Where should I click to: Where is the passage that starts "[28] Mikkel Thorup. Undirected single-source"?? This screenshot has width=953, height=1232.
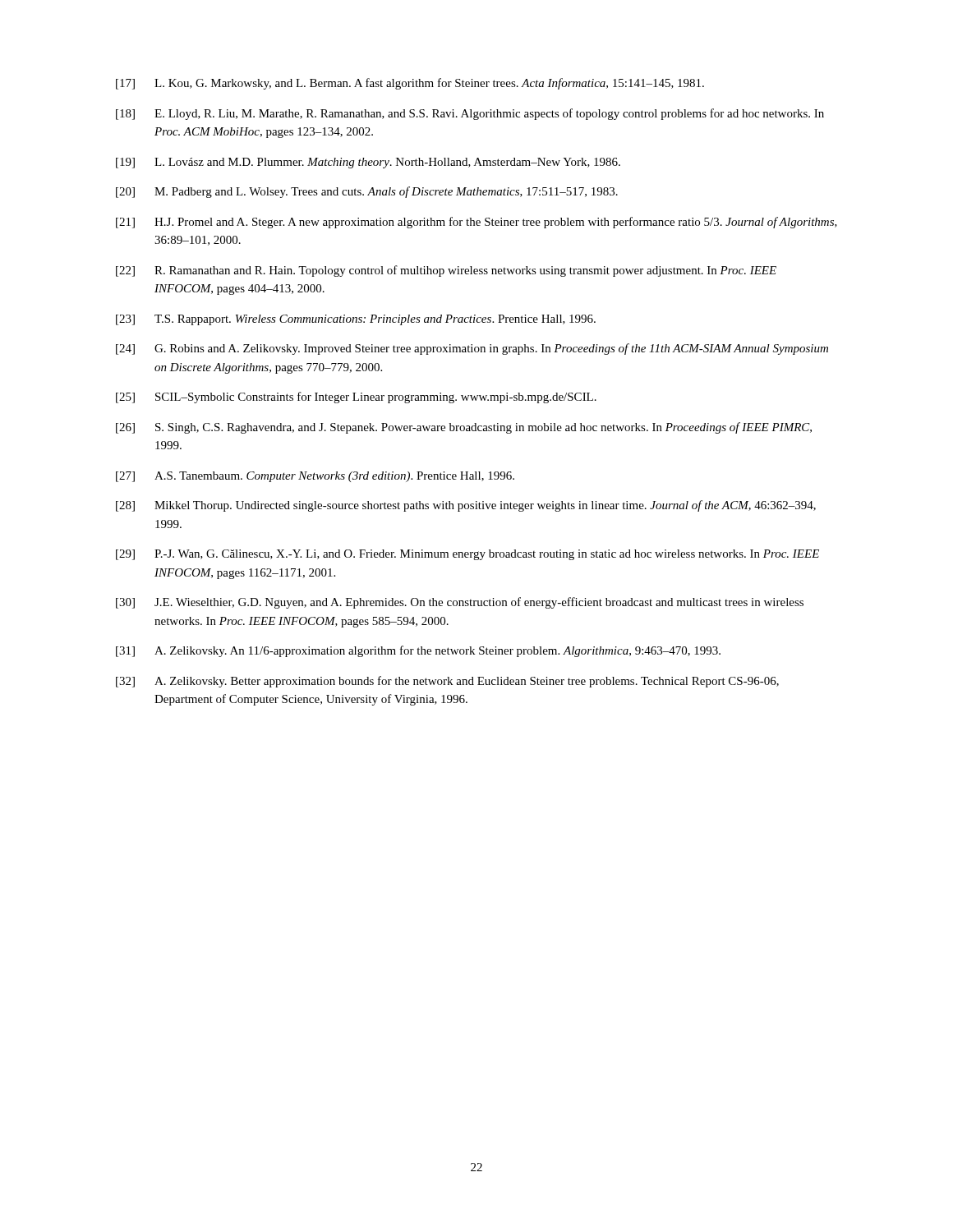(x=476, y=515)
